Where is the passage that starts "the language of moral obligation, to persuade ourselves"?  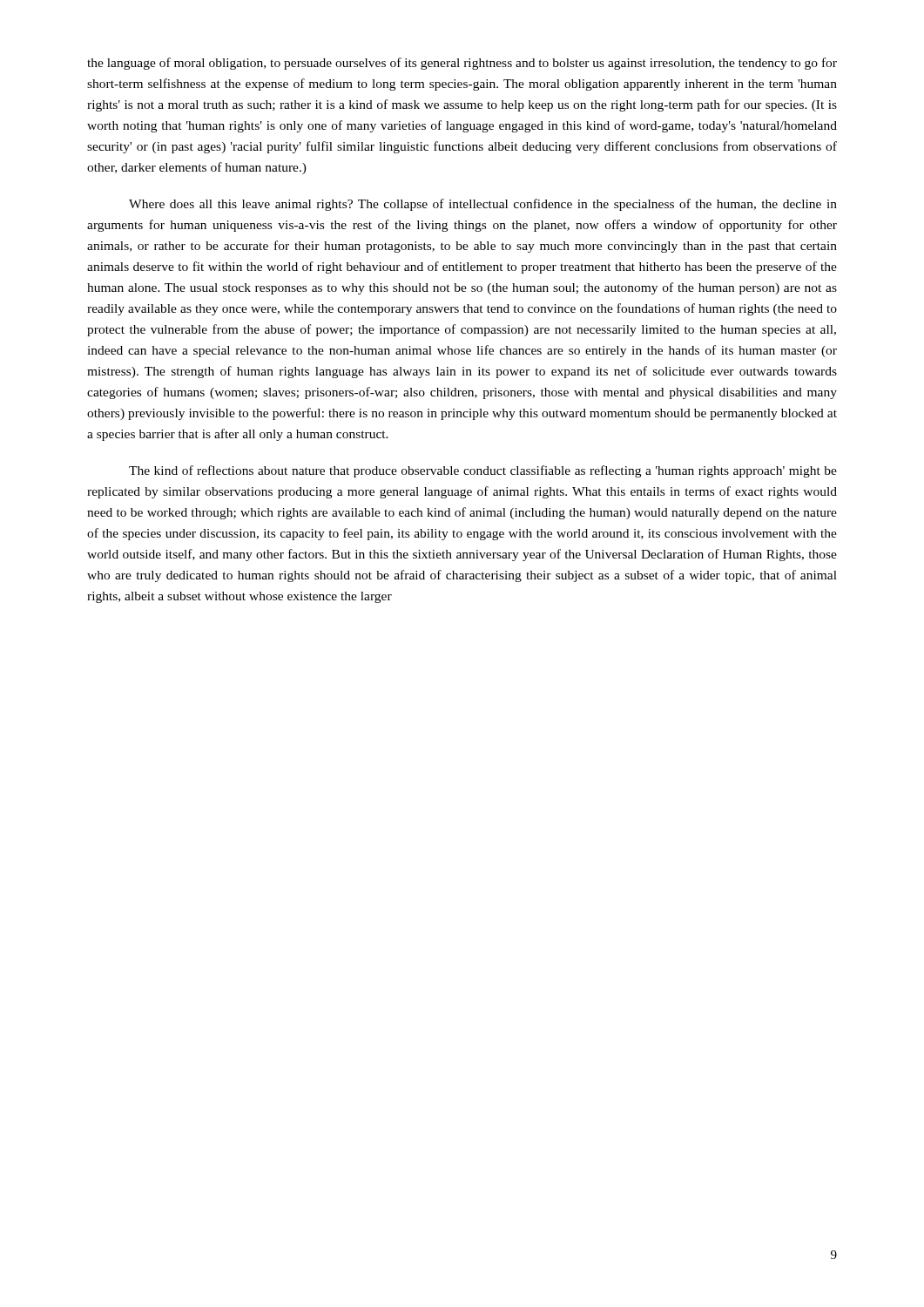click(462, 115)
